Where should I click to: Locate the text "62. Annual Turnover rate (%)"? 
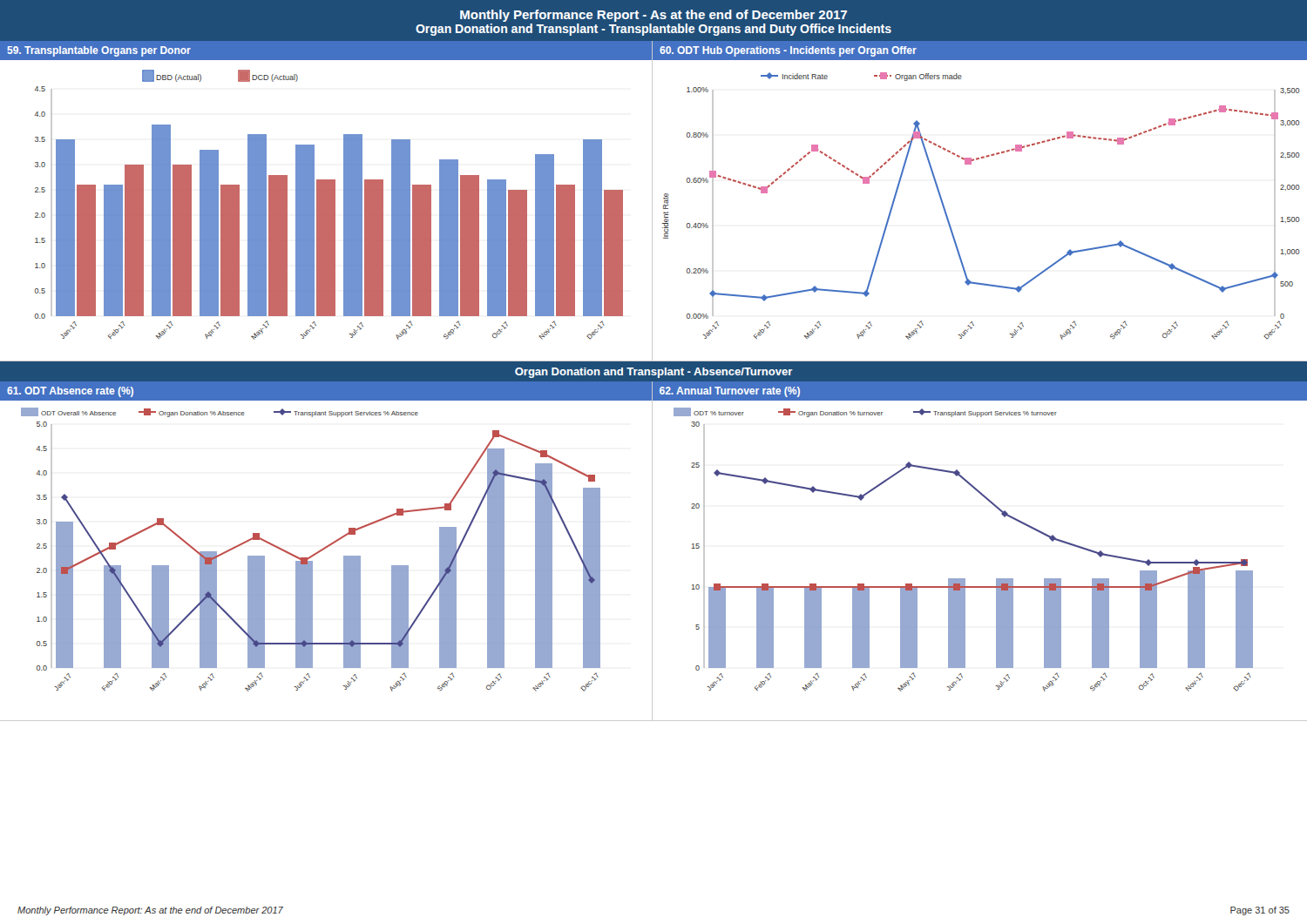730,391
